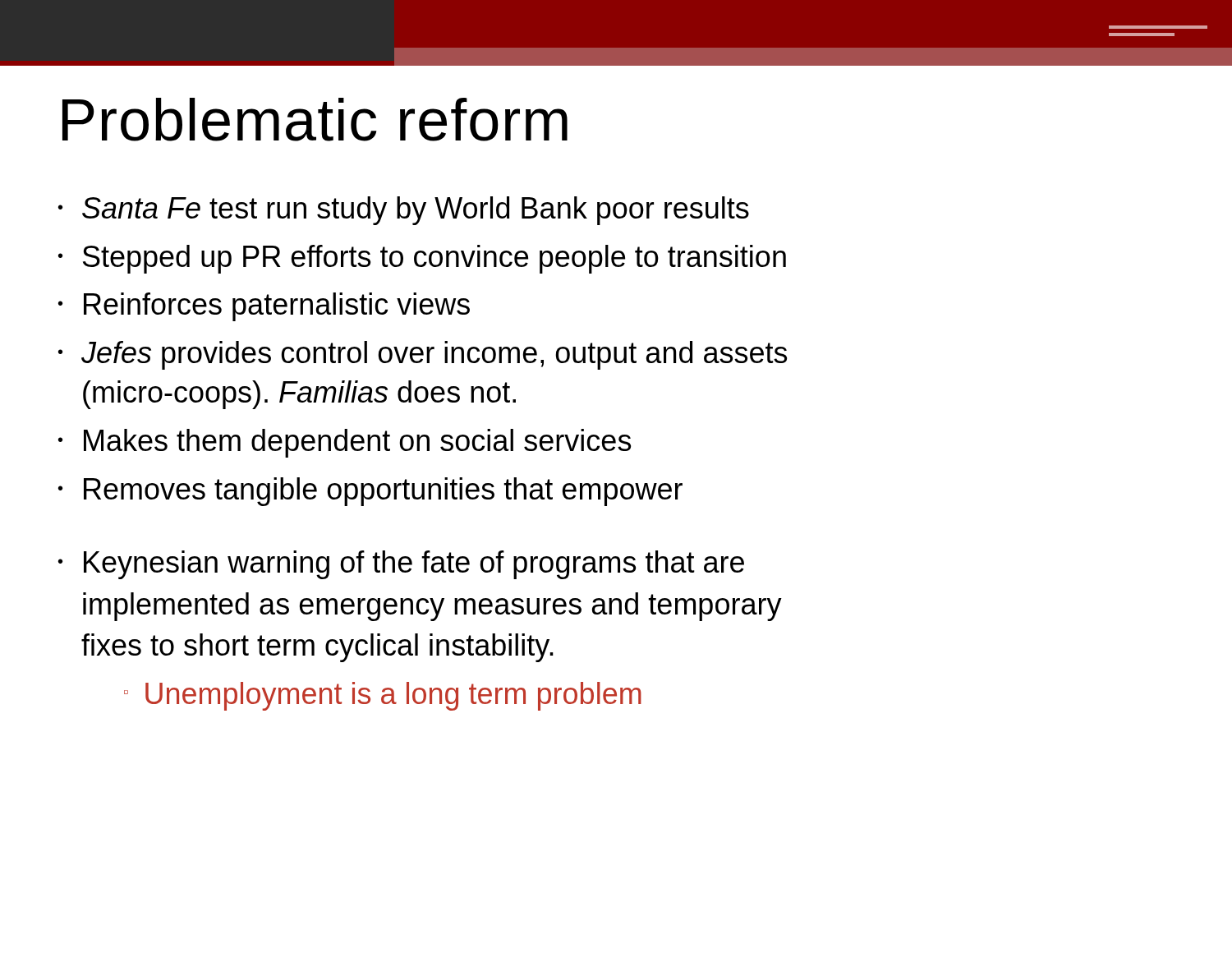1232x953 pixels.
Task: Click on the element starting "• Keynesian warning of the fate of programs"
Action: tap(616, 604)
